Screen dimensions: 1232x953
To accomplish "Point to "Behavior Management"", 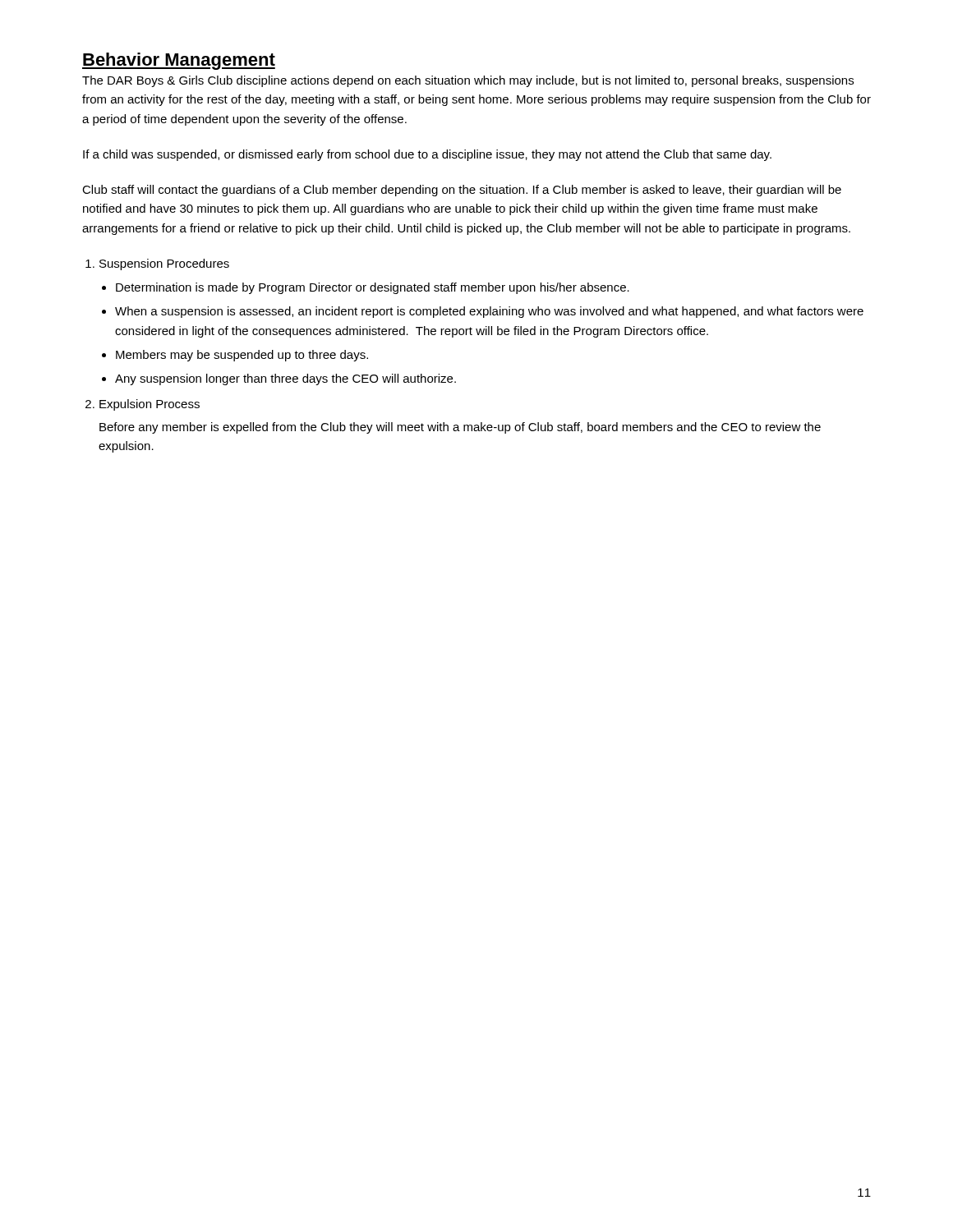I will click(x=179, y=60).
